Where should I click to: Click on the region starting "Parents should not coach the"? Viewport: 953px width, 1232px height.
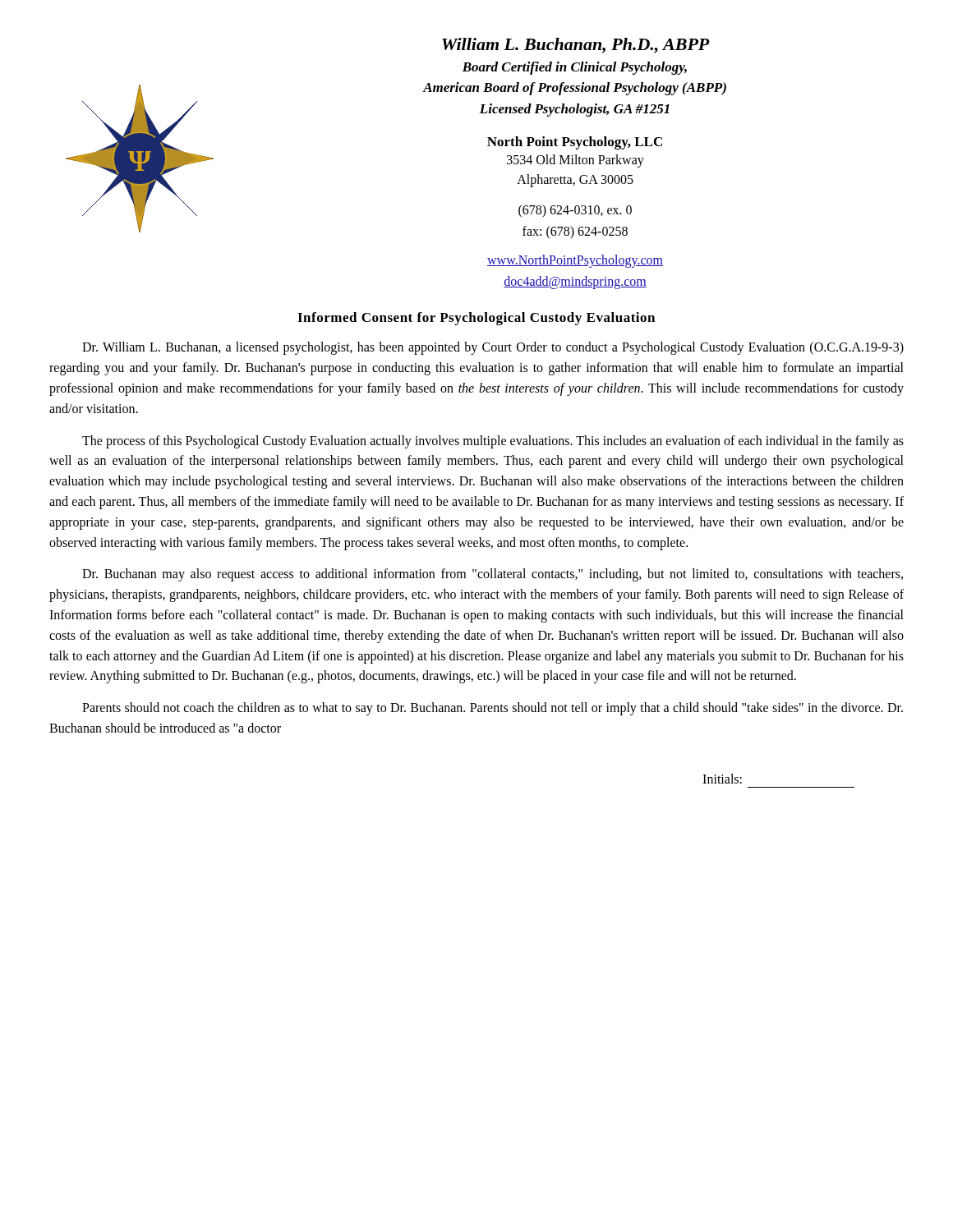pyautogui.click(x=476, y=718)
